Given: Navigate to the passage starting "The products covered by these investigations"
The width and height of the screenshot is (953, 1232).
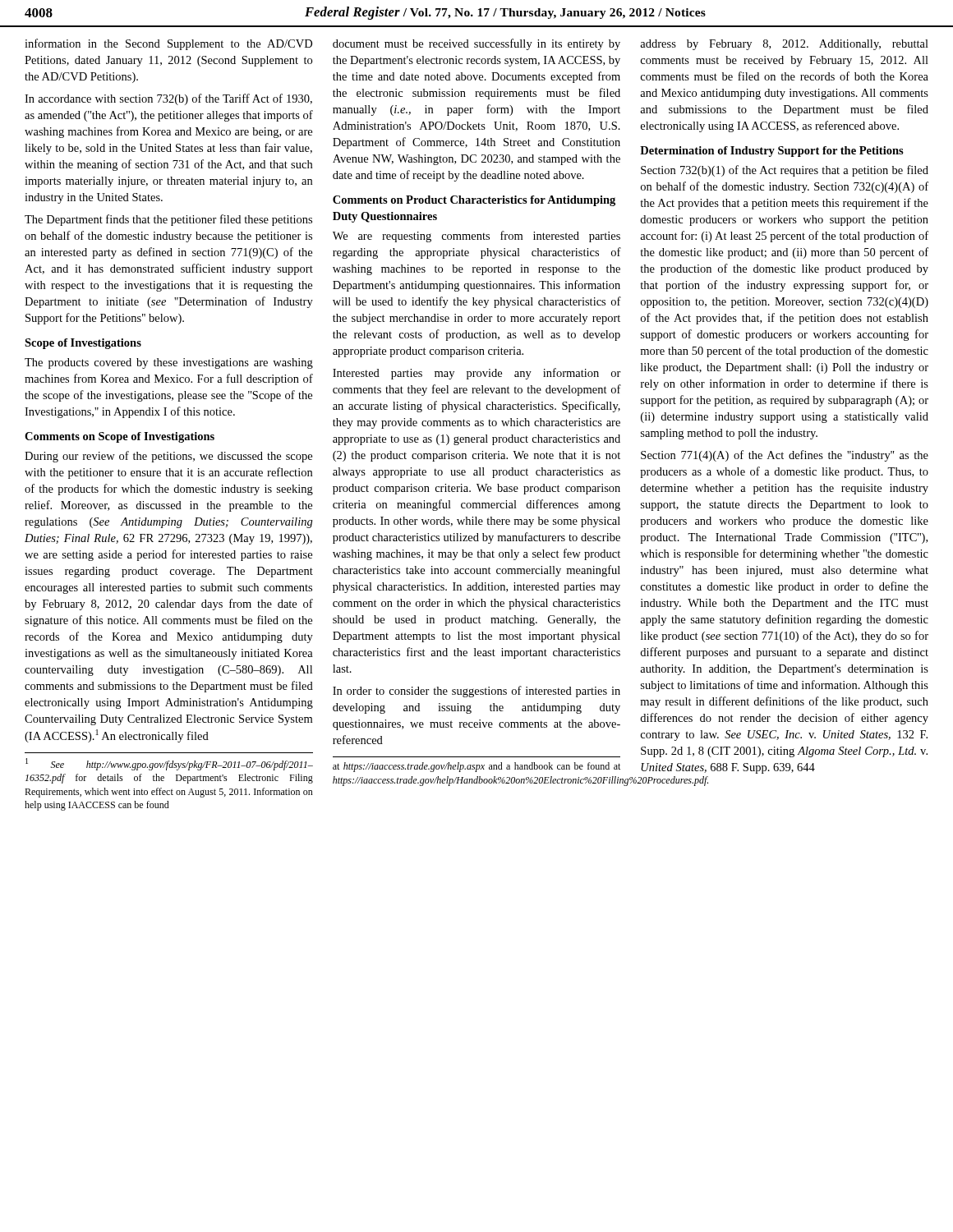Looking at the screenshot, I should 169,387.
